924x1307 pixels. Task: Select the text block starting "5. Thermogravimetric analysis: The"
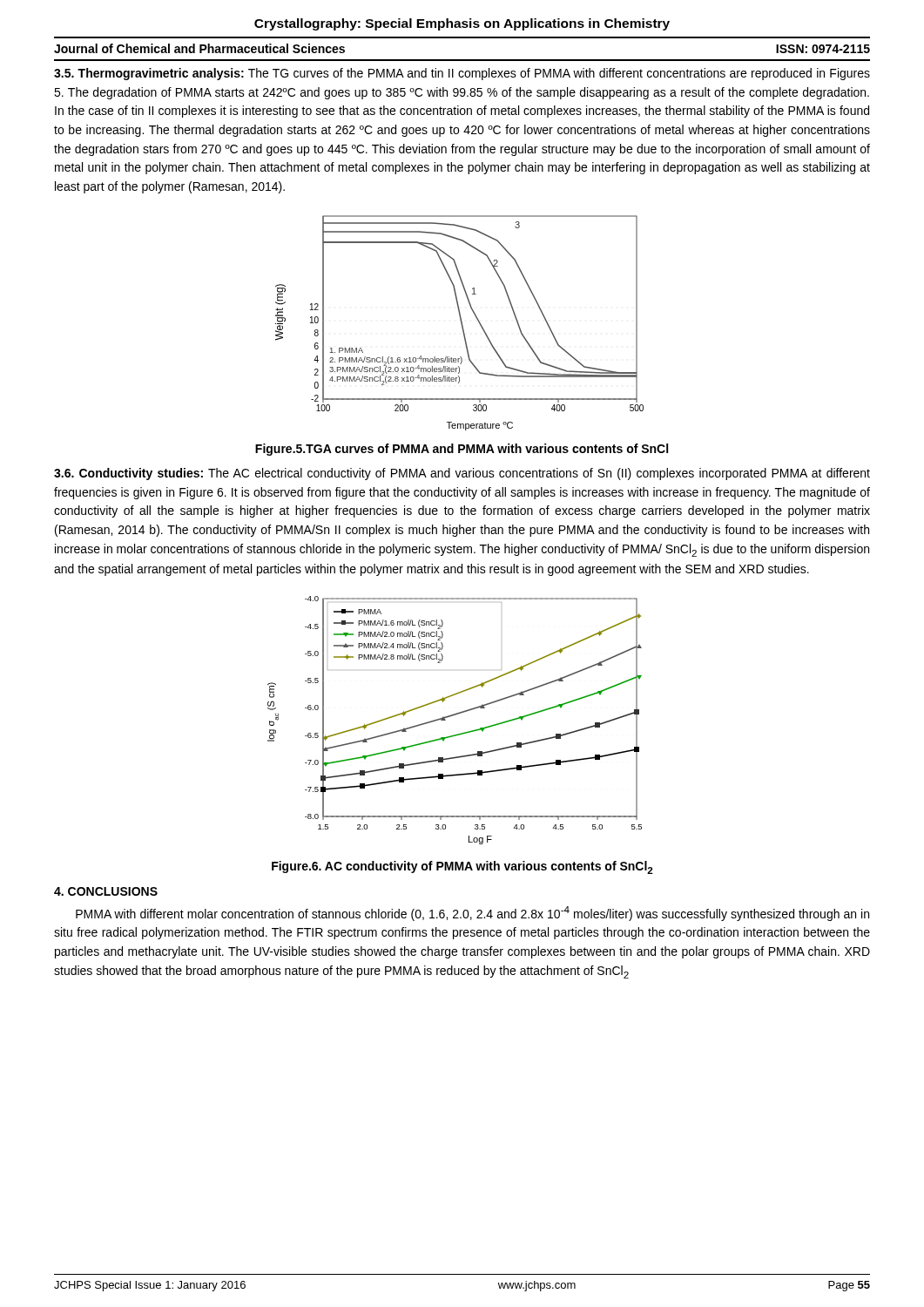(x=462, y=130)
